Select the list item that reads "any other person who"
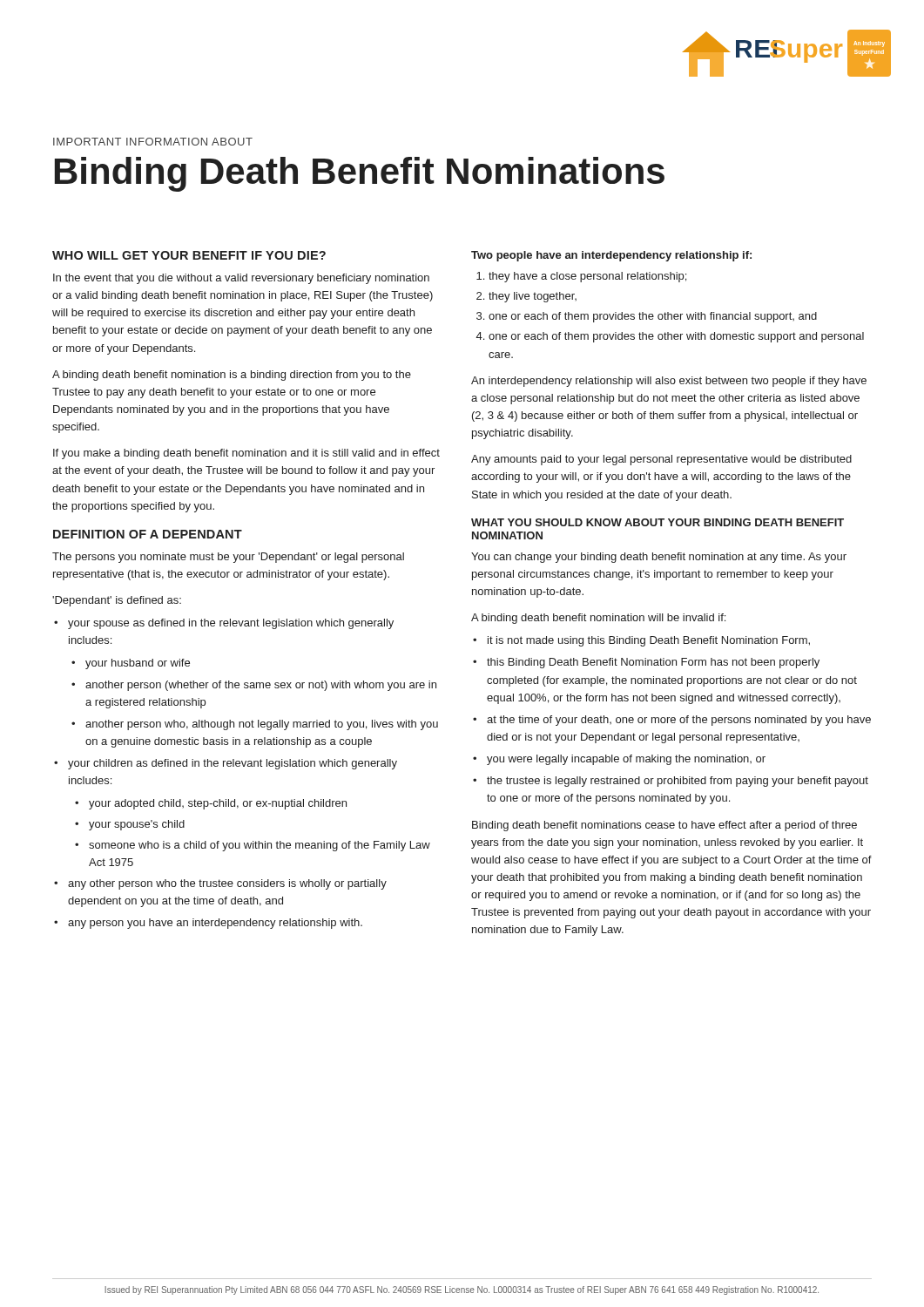This screenshot has width=924, height=1307. [x=246, y=892]
